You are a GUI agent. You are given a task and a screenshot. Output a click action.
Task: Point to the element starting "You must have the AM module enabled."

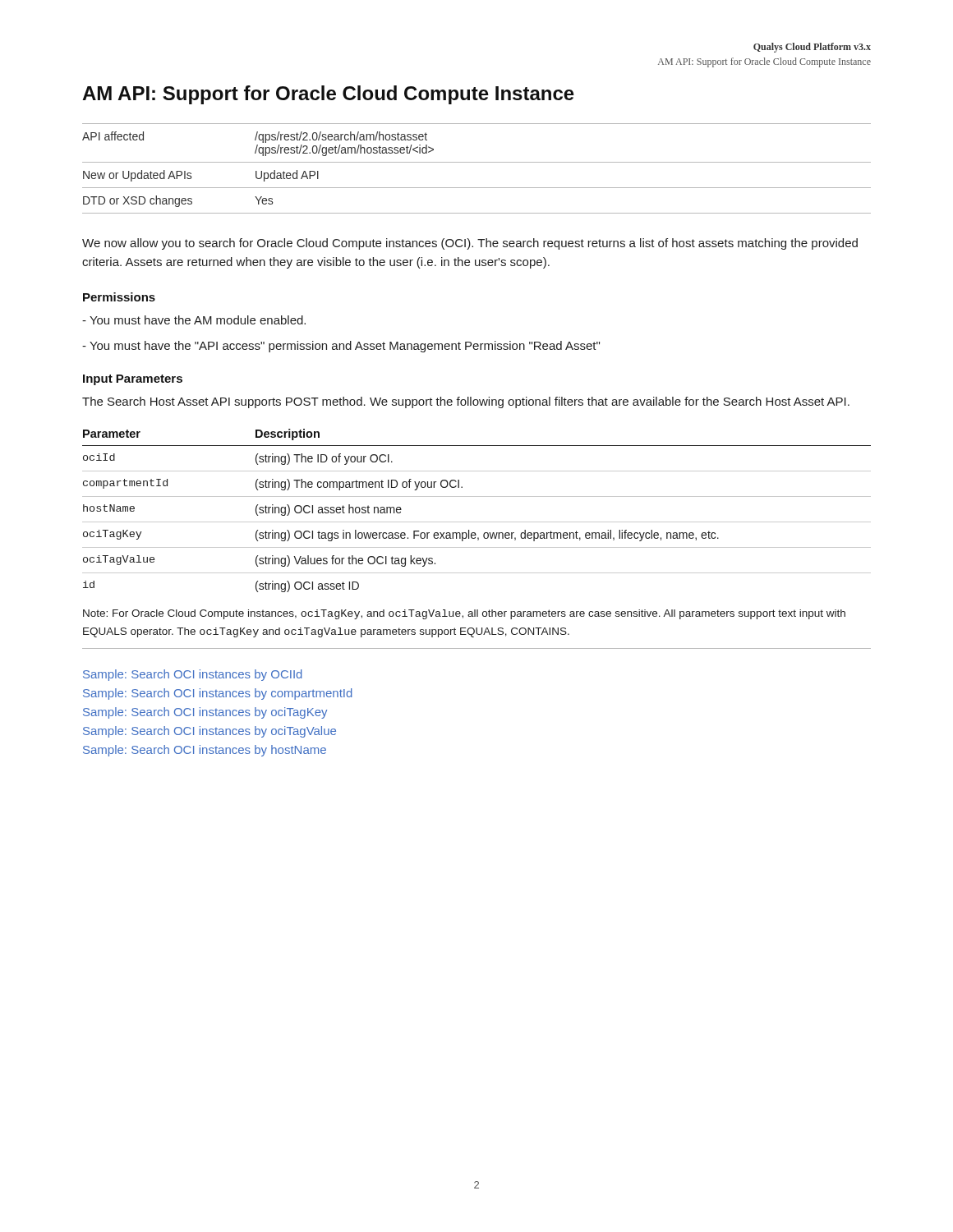(195, 320)
